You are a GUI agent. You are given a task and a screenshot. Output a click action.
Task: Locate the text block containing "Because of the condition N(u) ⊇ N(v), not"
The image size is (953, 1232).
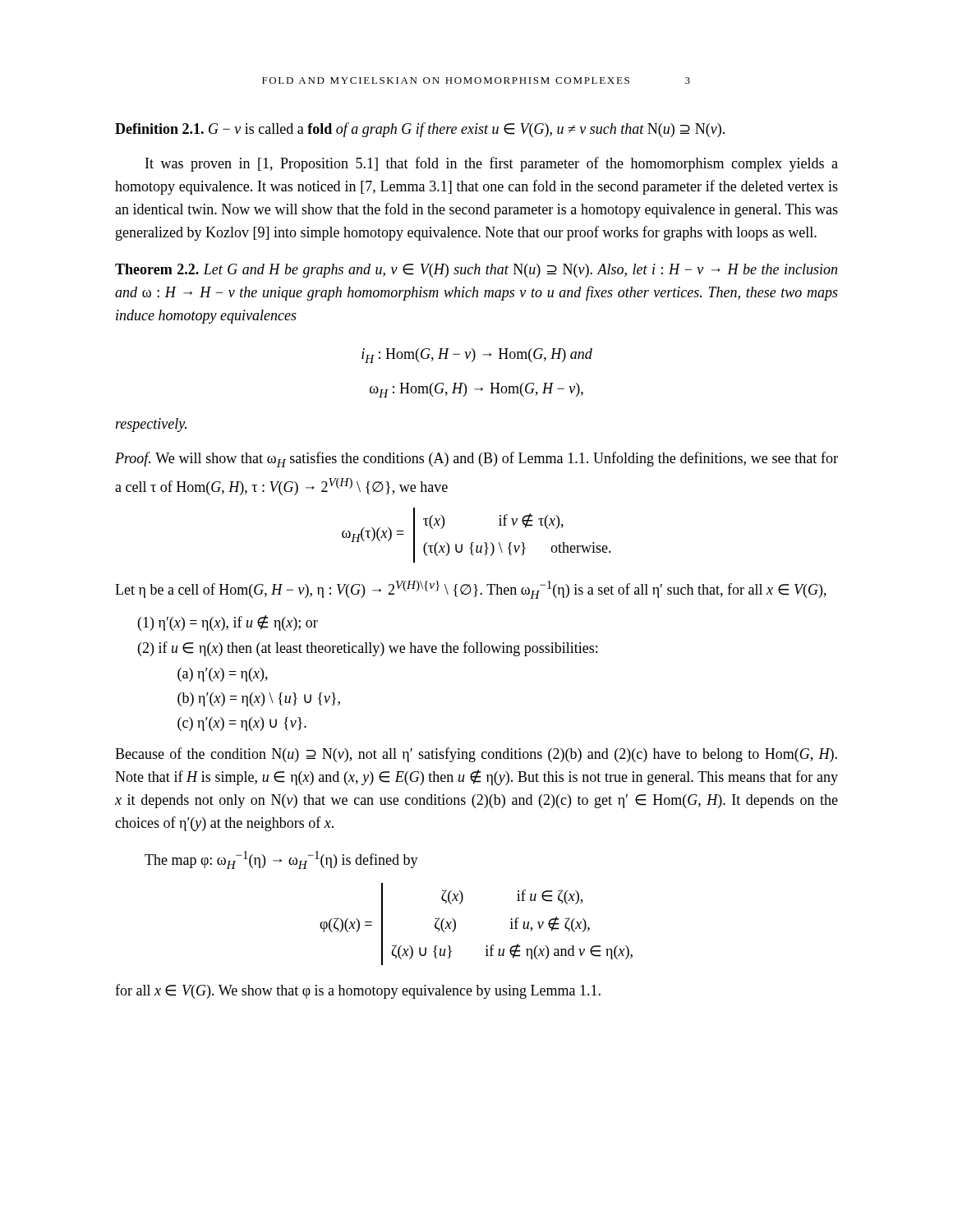pos(476,789)
